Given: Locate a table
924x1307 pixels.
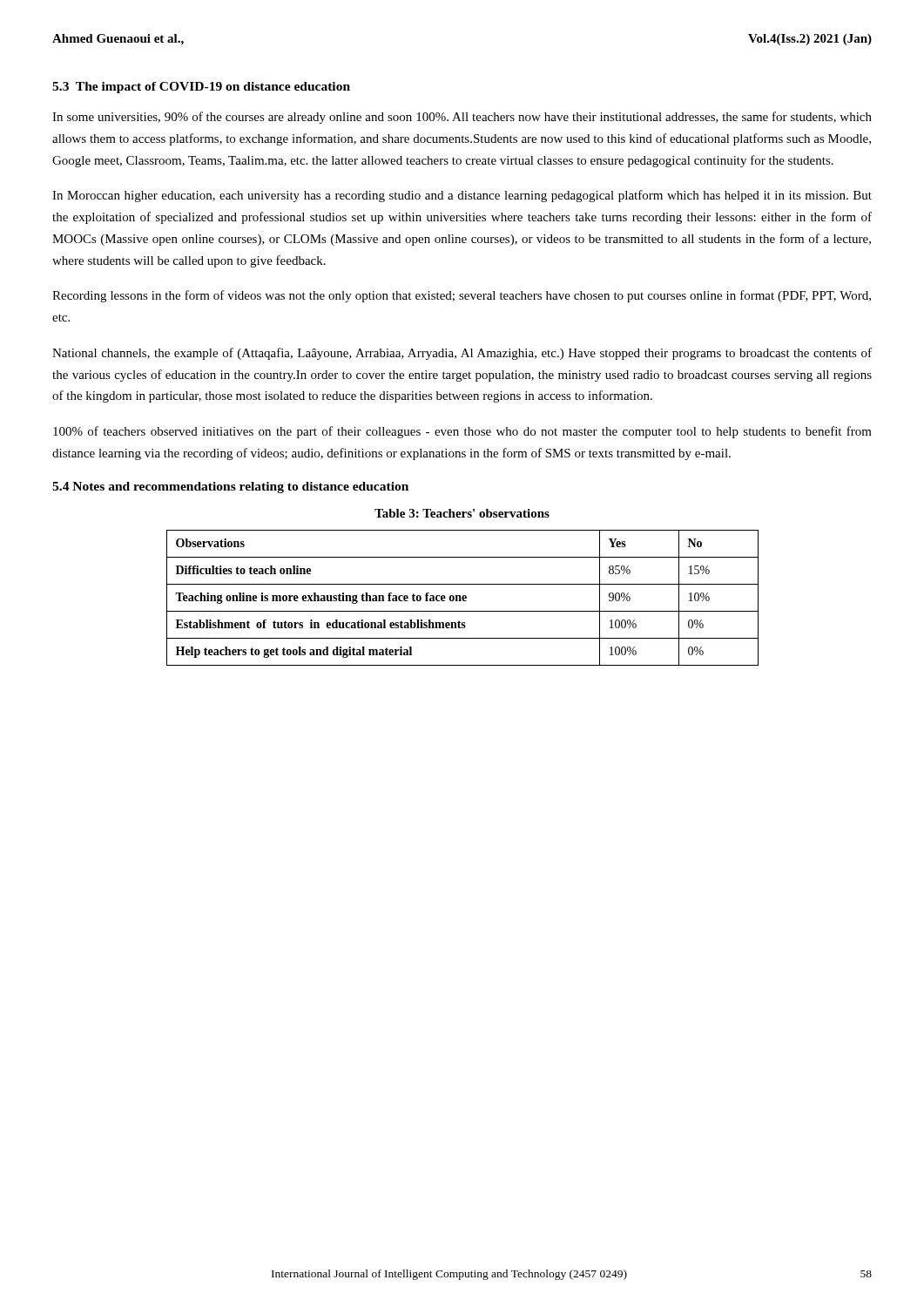Looking at the screenshot, I should coord(462,597).
